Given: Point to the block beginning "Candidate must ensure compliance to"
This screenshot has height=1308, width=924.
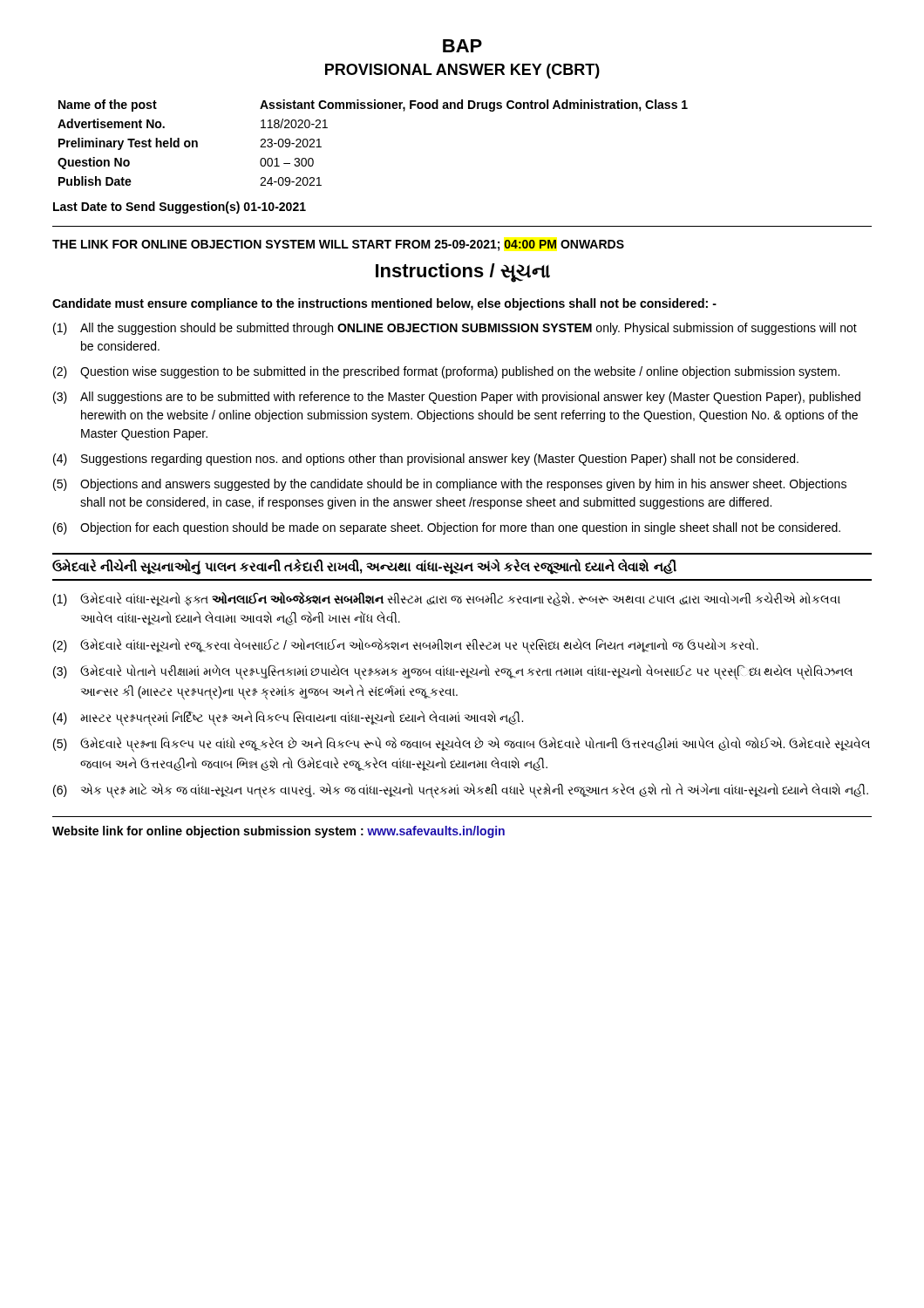Looking at the screenshot, I should tap(384, 303).
